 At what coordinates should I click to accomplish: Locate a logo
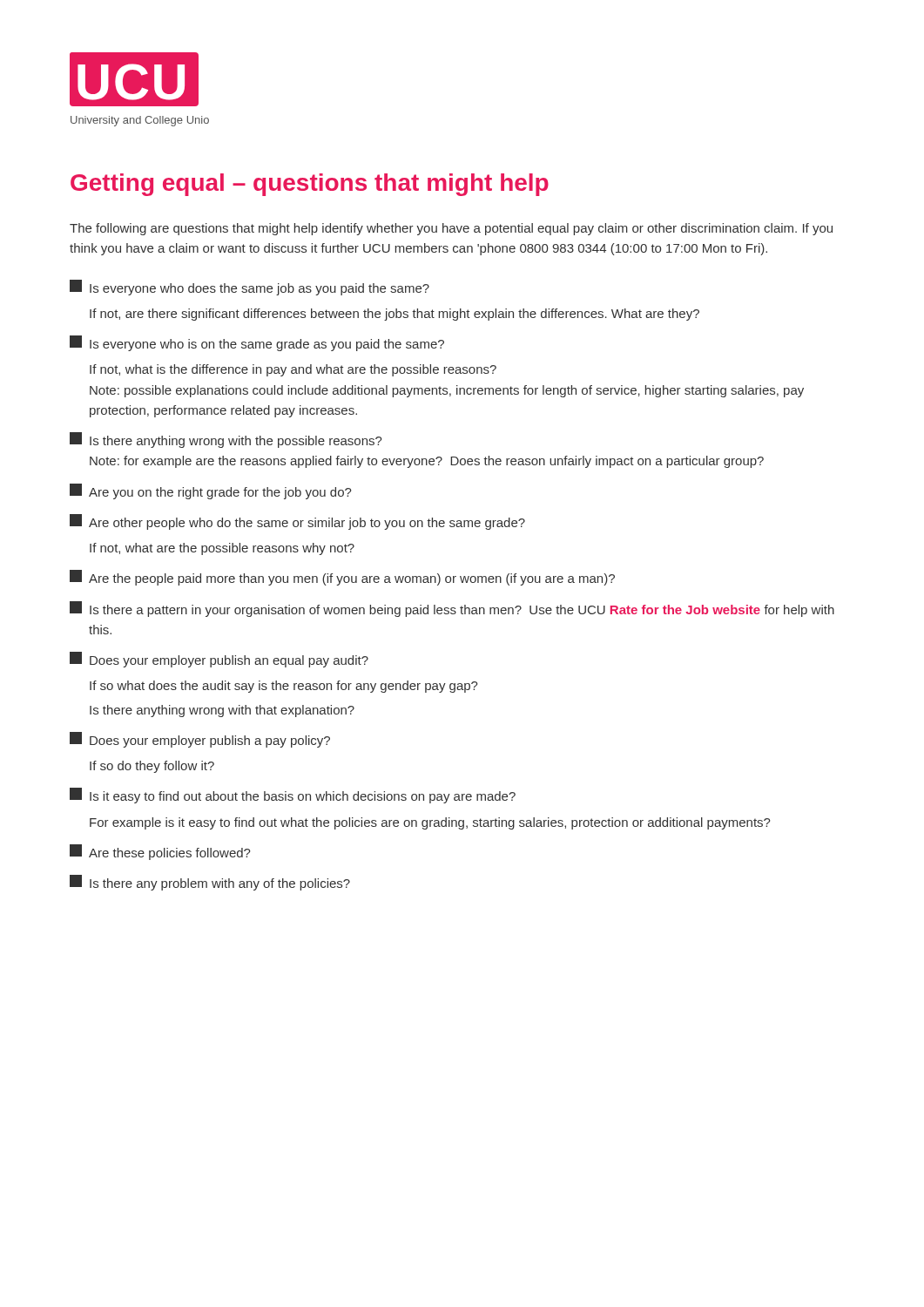[x=462, y=93]
